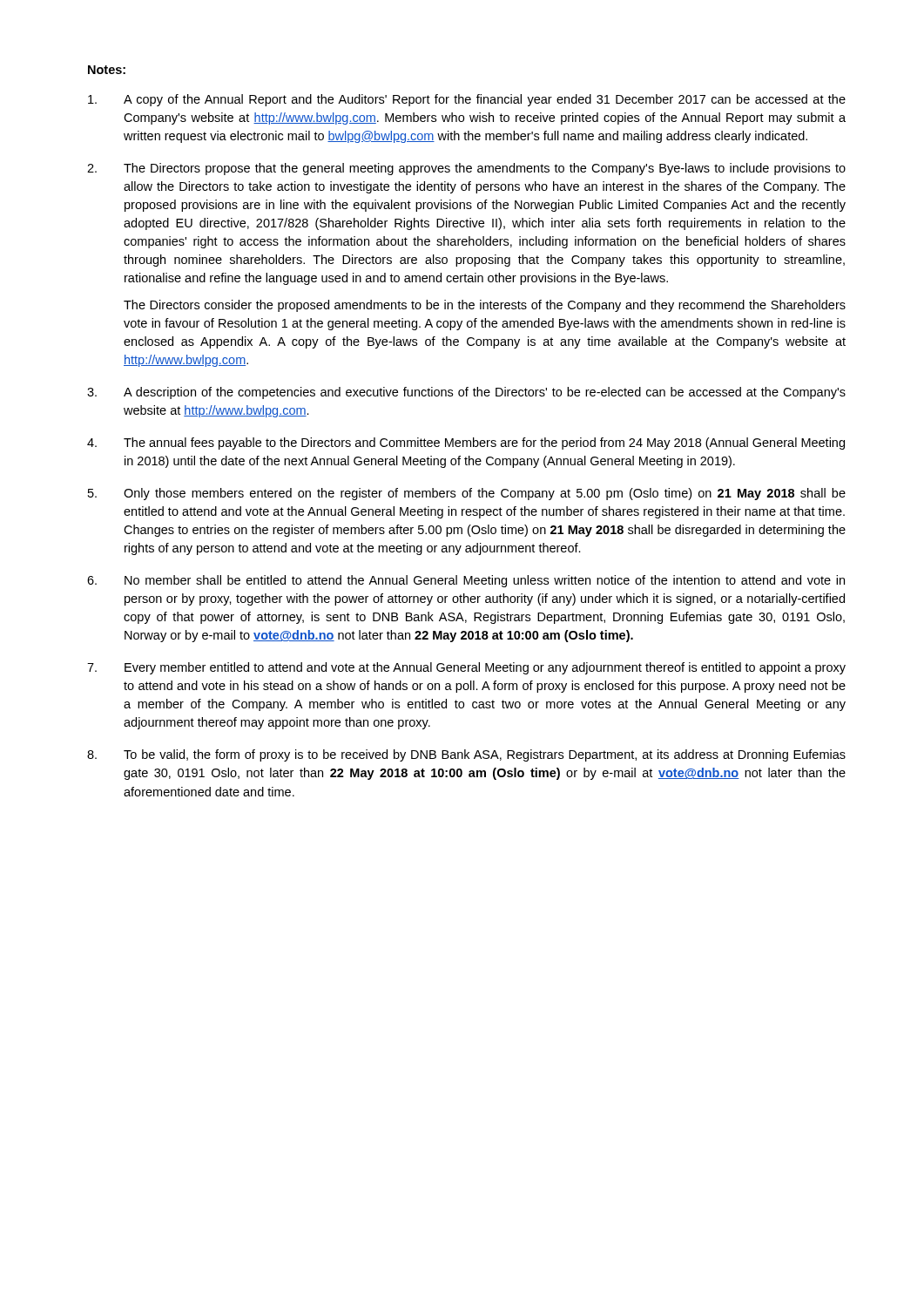Click on the list item that reads "4. The annual fees payable to the Directors"
The height and width of the screenshot is (1307, 924).
click(x=466, y=452)
